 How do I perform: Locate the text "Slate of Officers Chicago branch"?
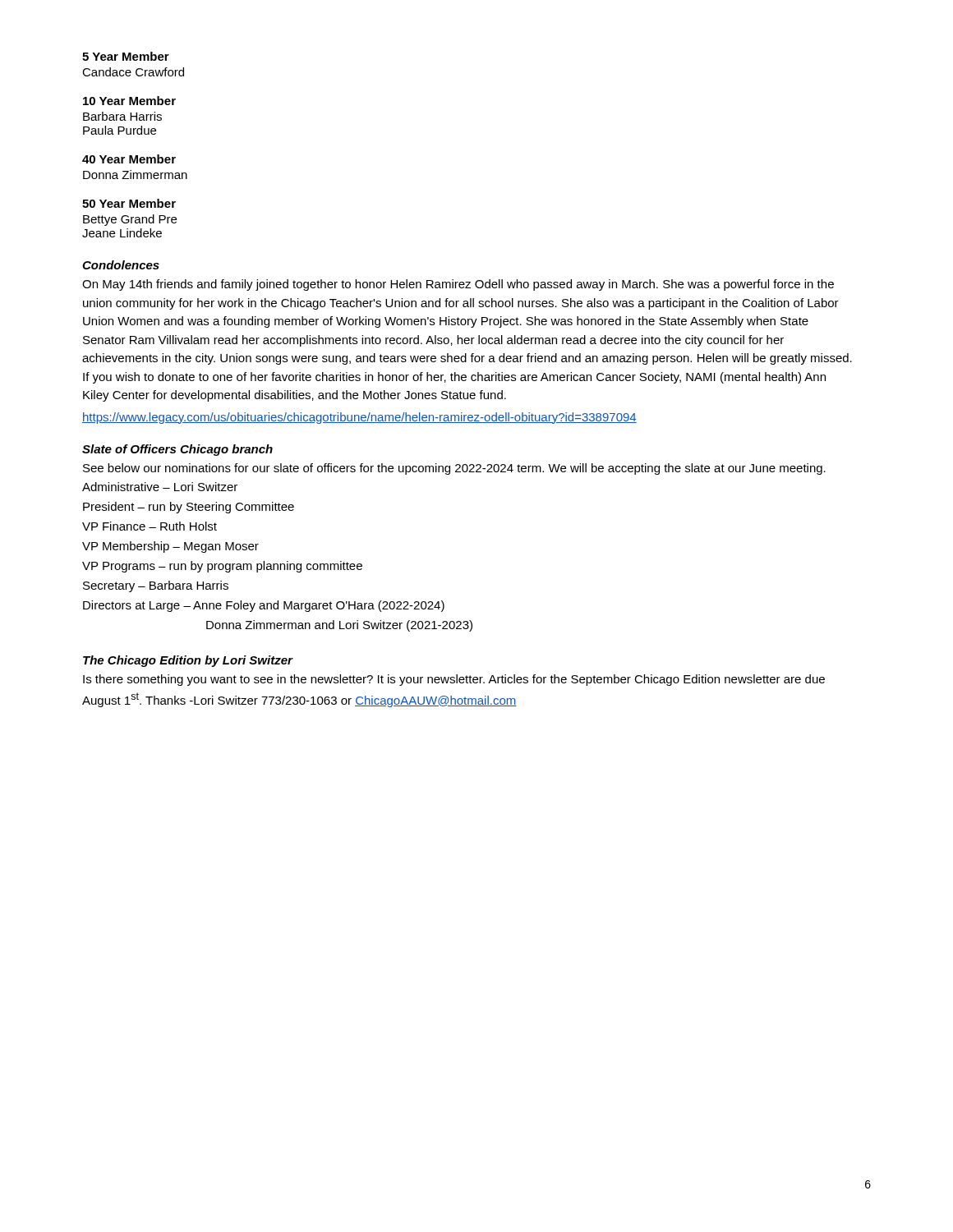coord(178,448)
